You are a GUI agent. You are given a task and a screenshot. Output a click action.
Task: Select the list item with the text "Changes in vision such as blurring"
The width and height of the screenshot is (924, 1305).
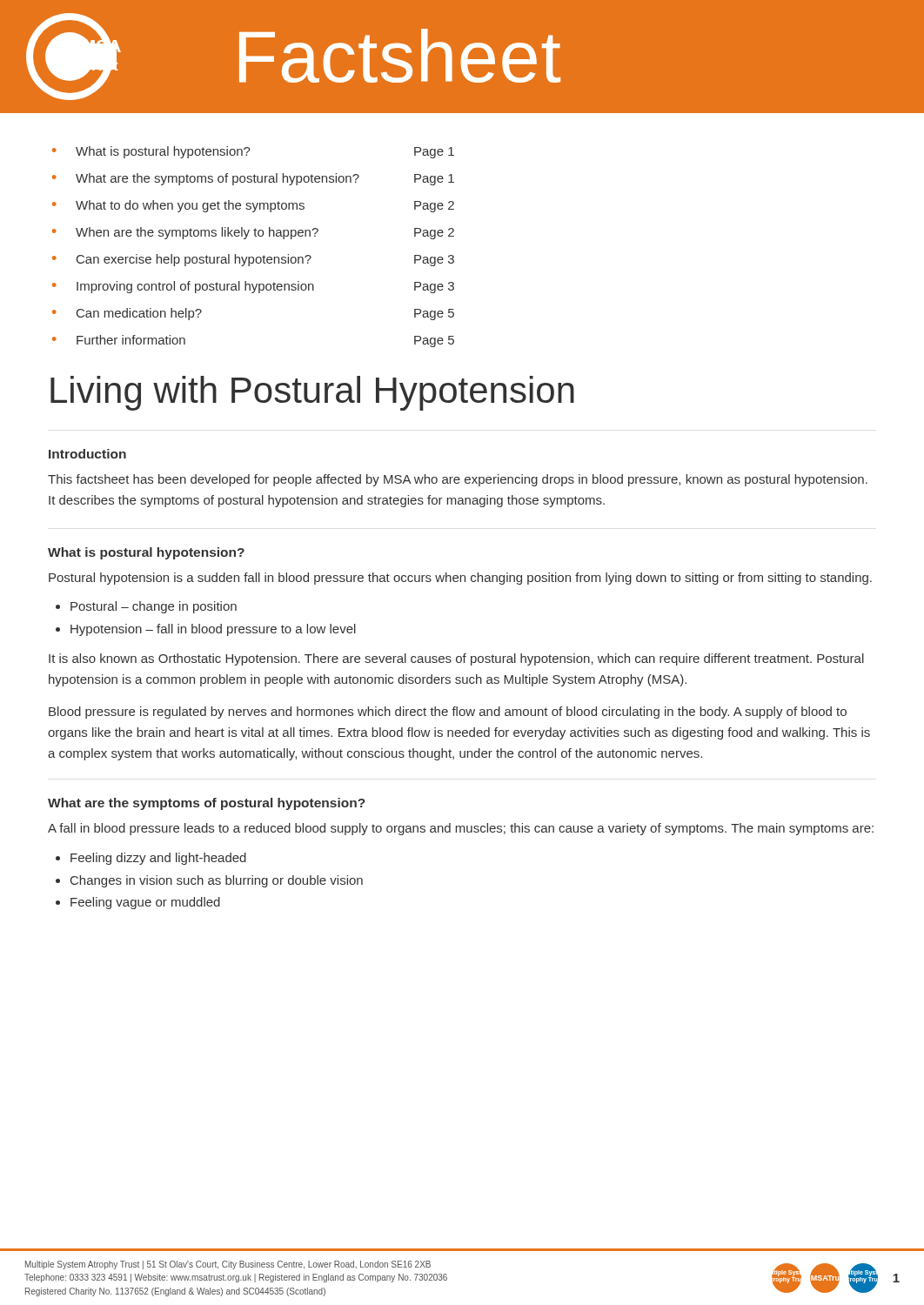click(216, 880)
